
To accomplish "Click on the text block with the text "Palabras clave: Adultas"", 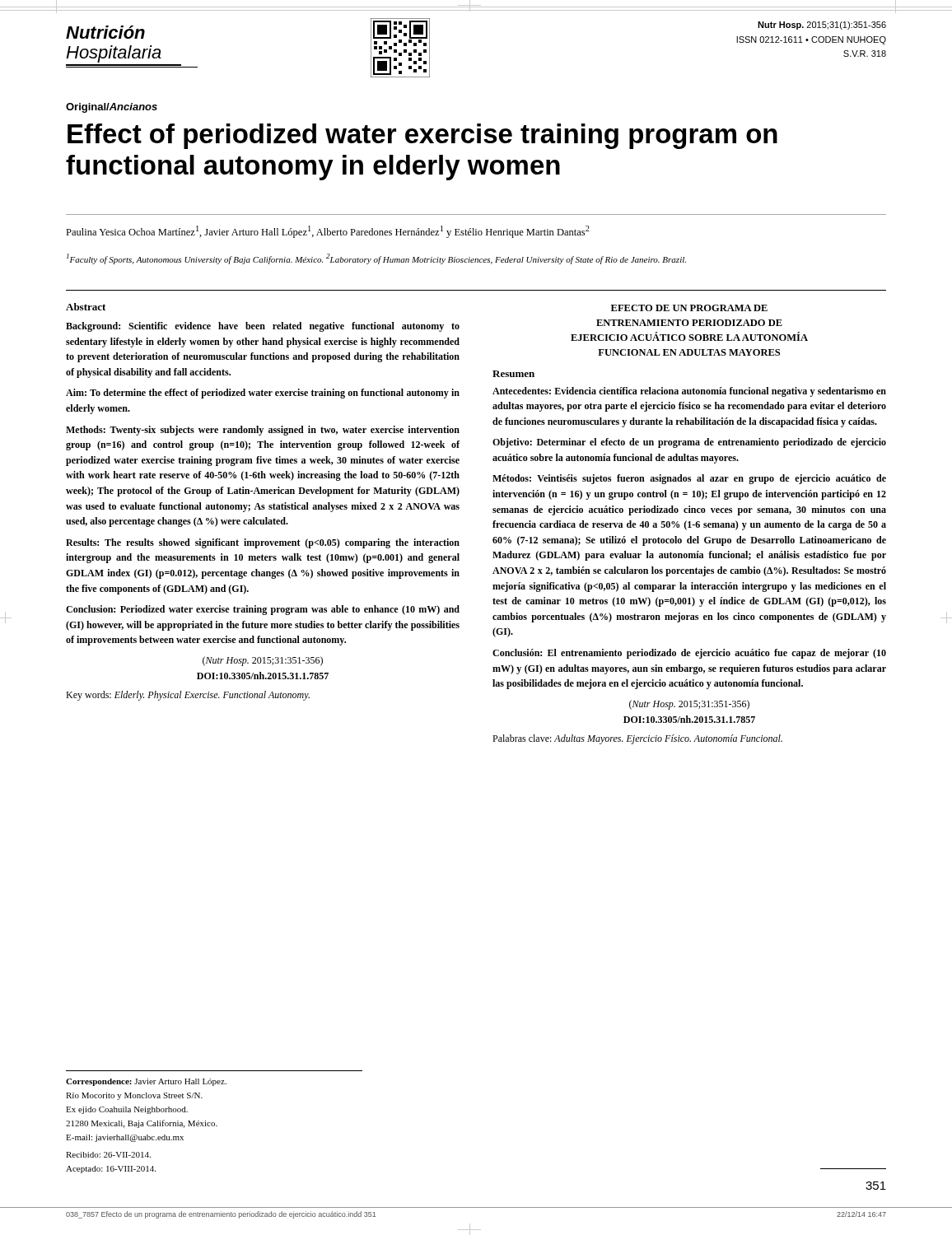I will tap(638, 738).
